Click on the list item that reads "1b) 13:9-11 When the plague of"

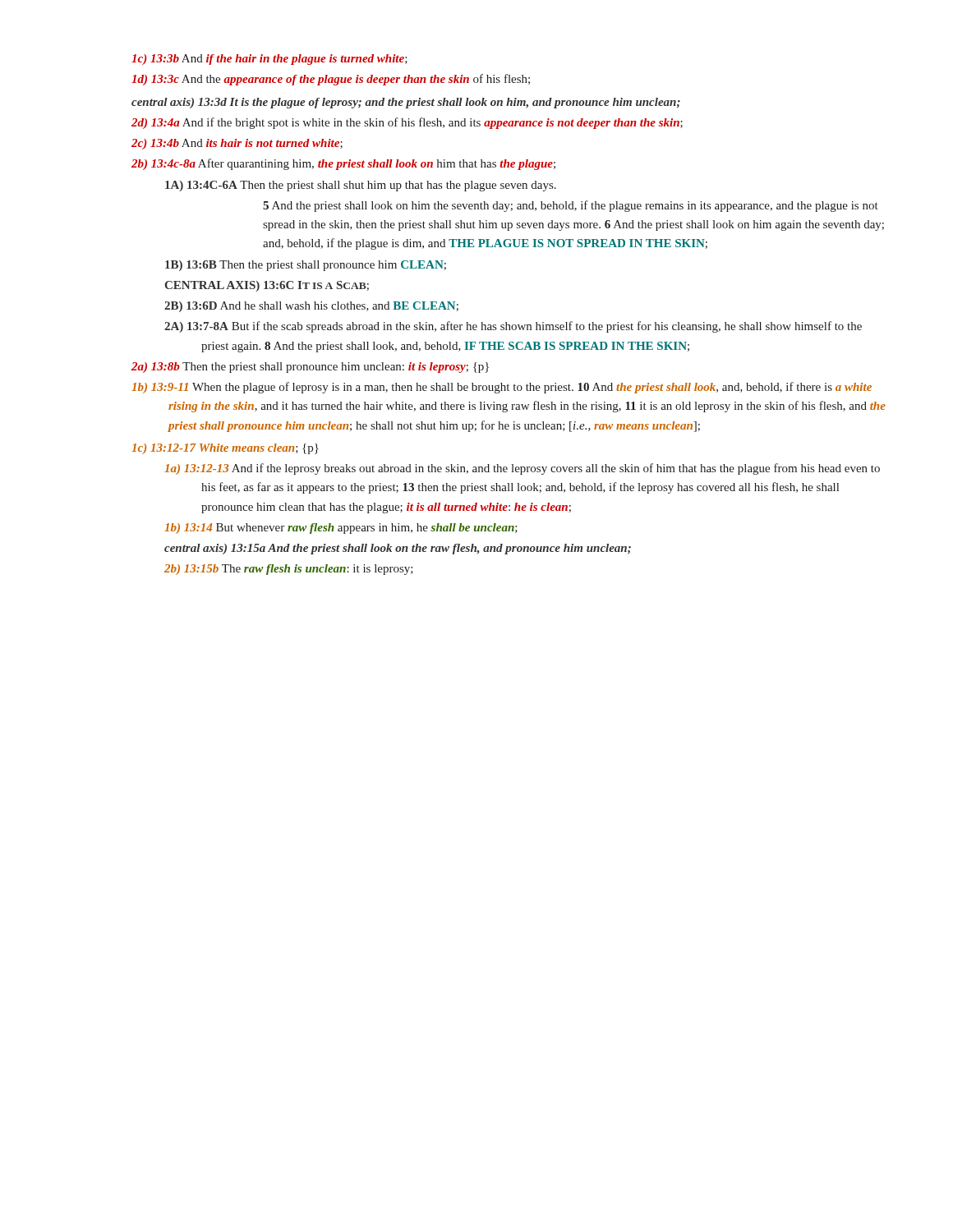point(509,406)
